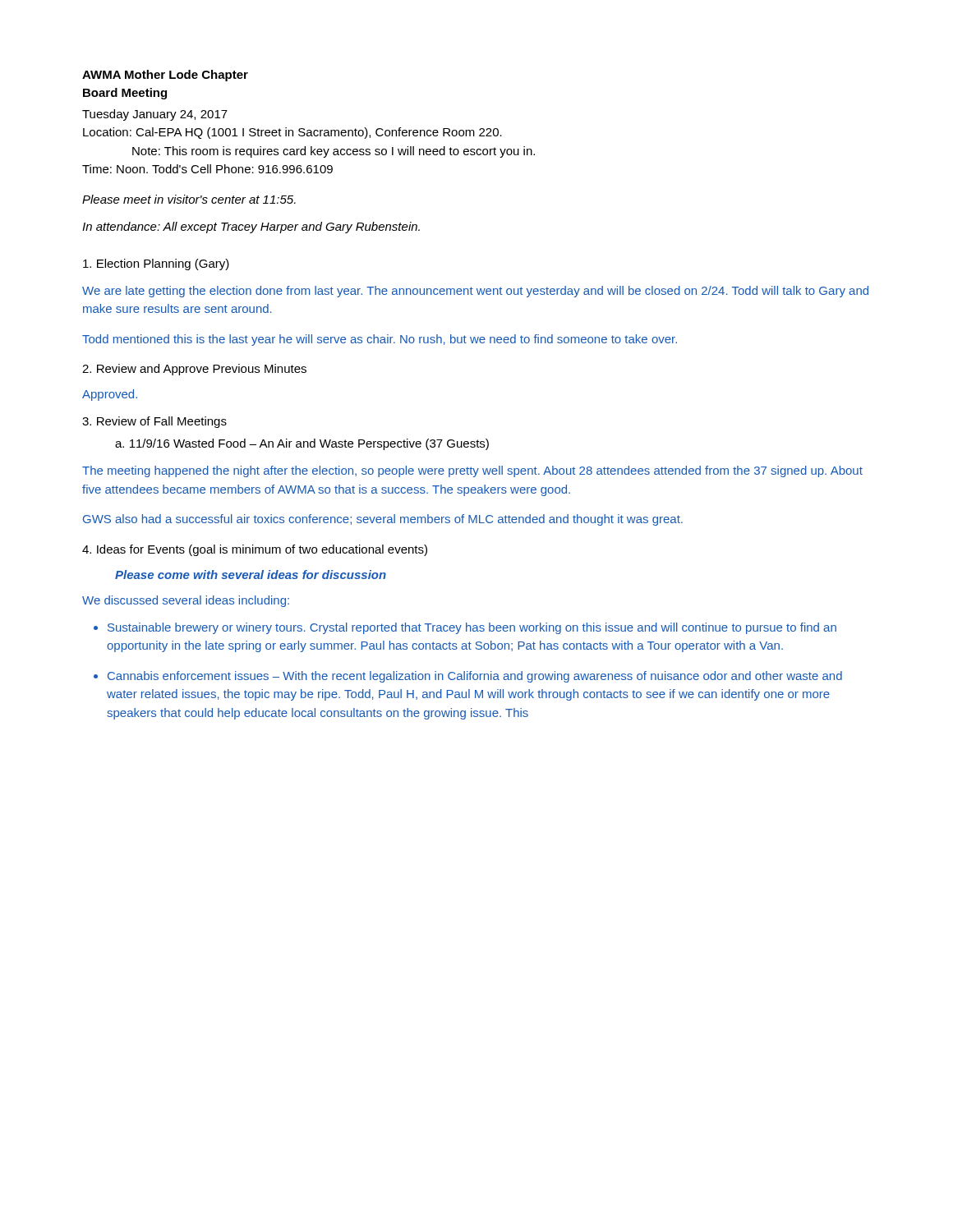Find the block on this page that starts "Please meet in visitor's center"
The width and height of the screenshot is (953, 1232).
point(189,199)
